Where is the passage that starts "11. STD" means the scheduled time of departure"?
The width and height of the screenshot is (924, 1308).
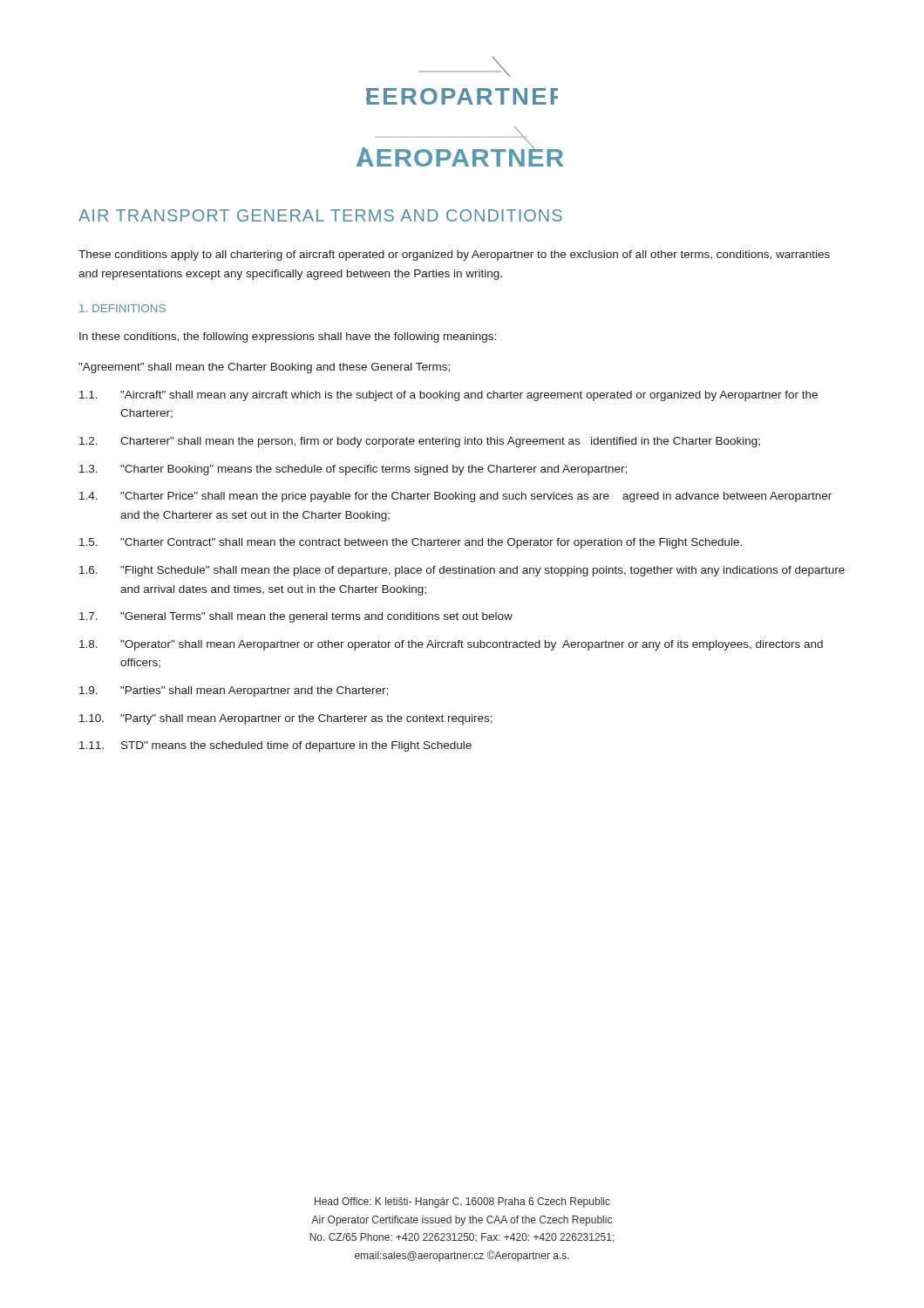click(462, 746)
